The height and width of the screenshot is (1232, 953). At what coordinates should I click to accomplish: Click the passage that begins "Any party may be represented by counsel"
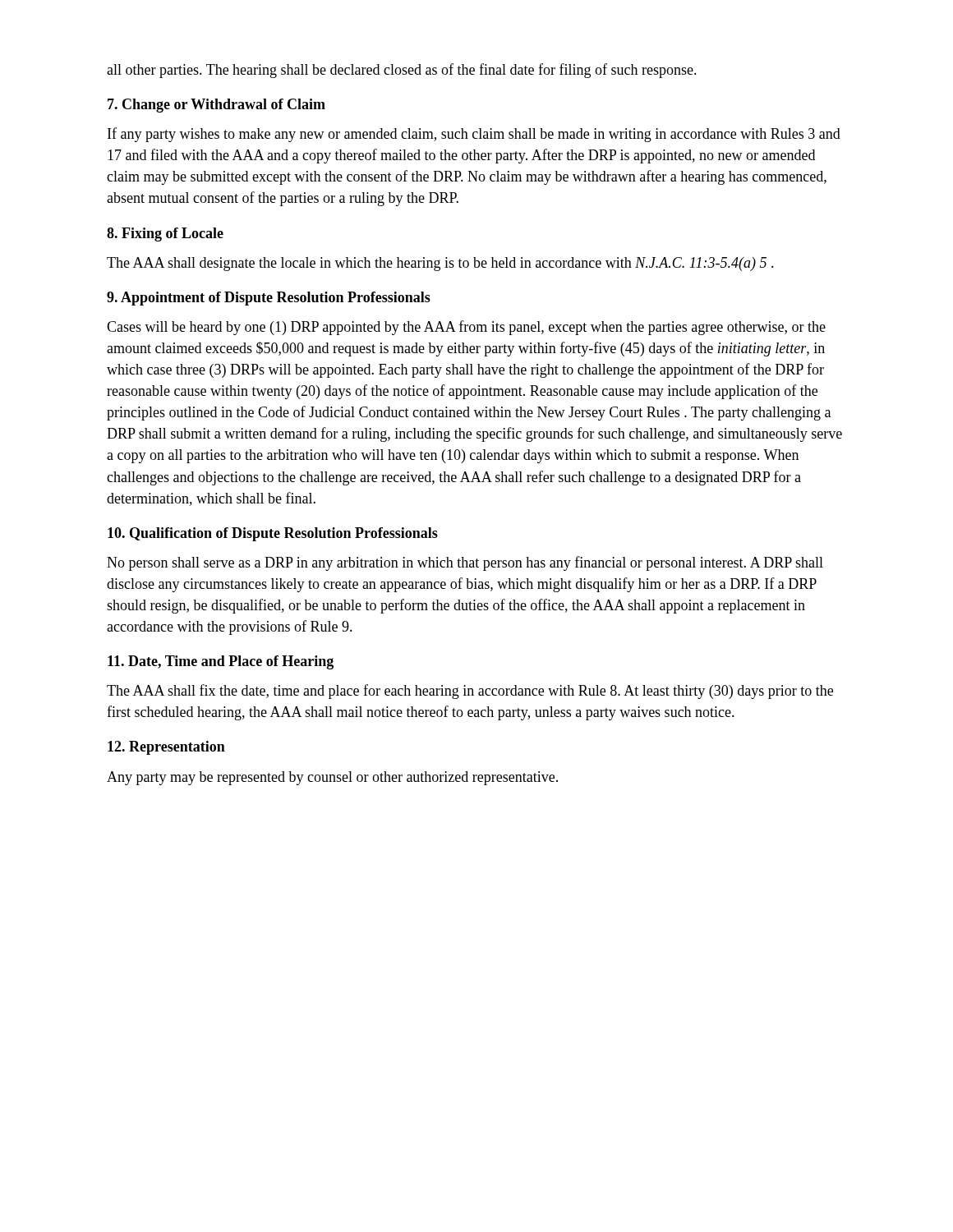[x=476, y=777]
